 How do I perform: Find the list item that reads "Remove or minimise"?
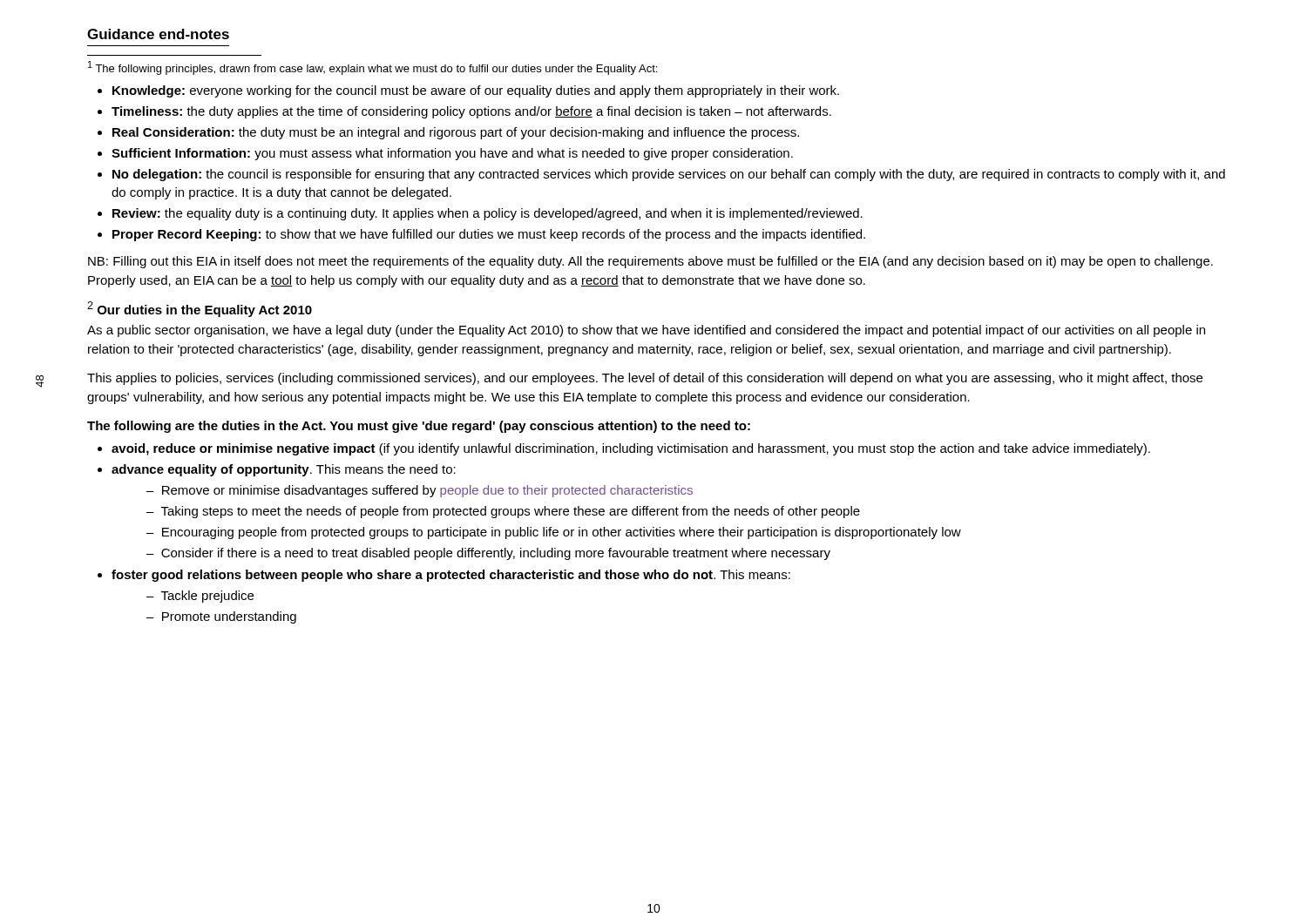click(x=427, y=490)
